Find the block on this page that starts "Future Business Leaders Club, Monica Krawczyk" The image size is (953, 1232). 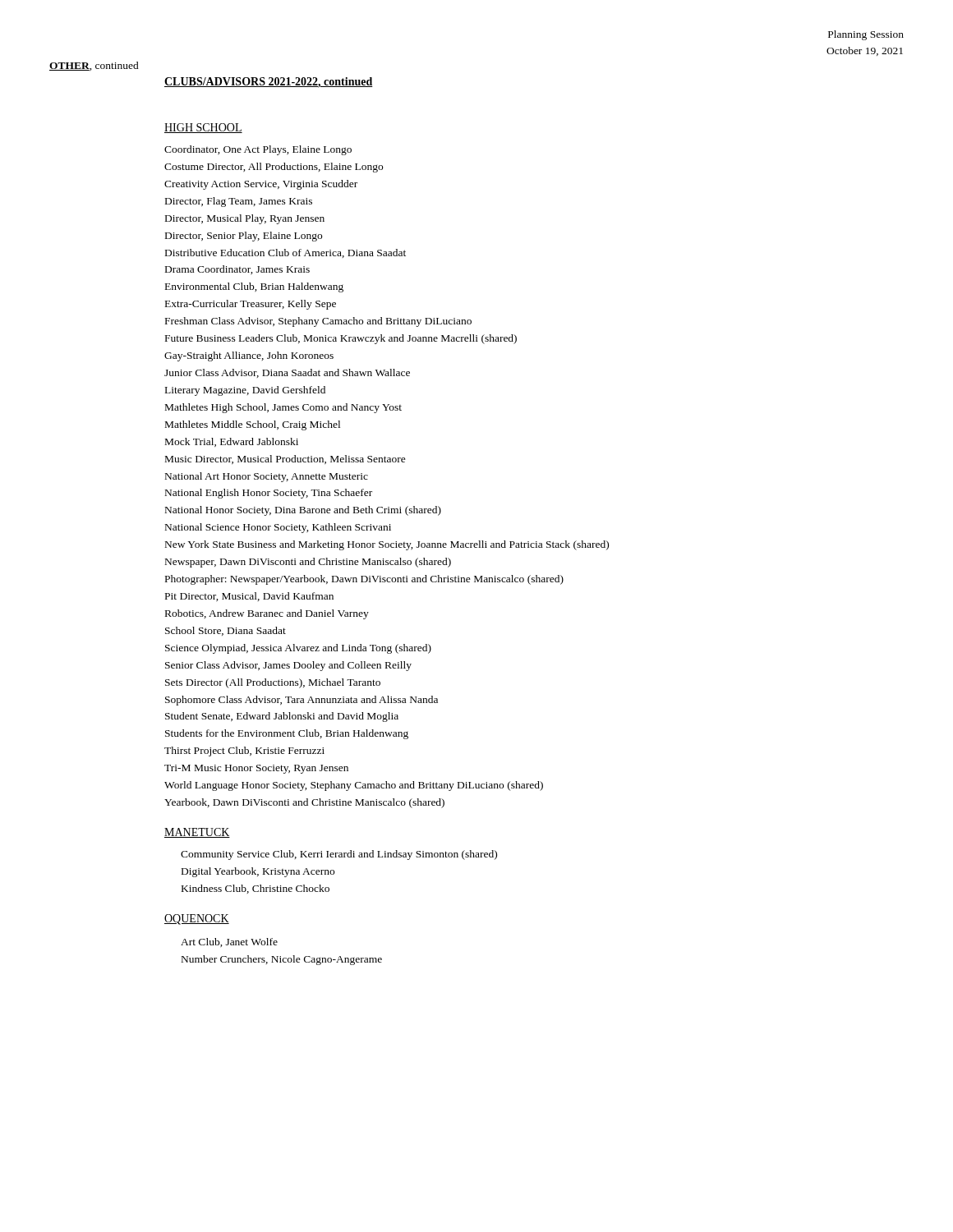click(x=341, y=338)
